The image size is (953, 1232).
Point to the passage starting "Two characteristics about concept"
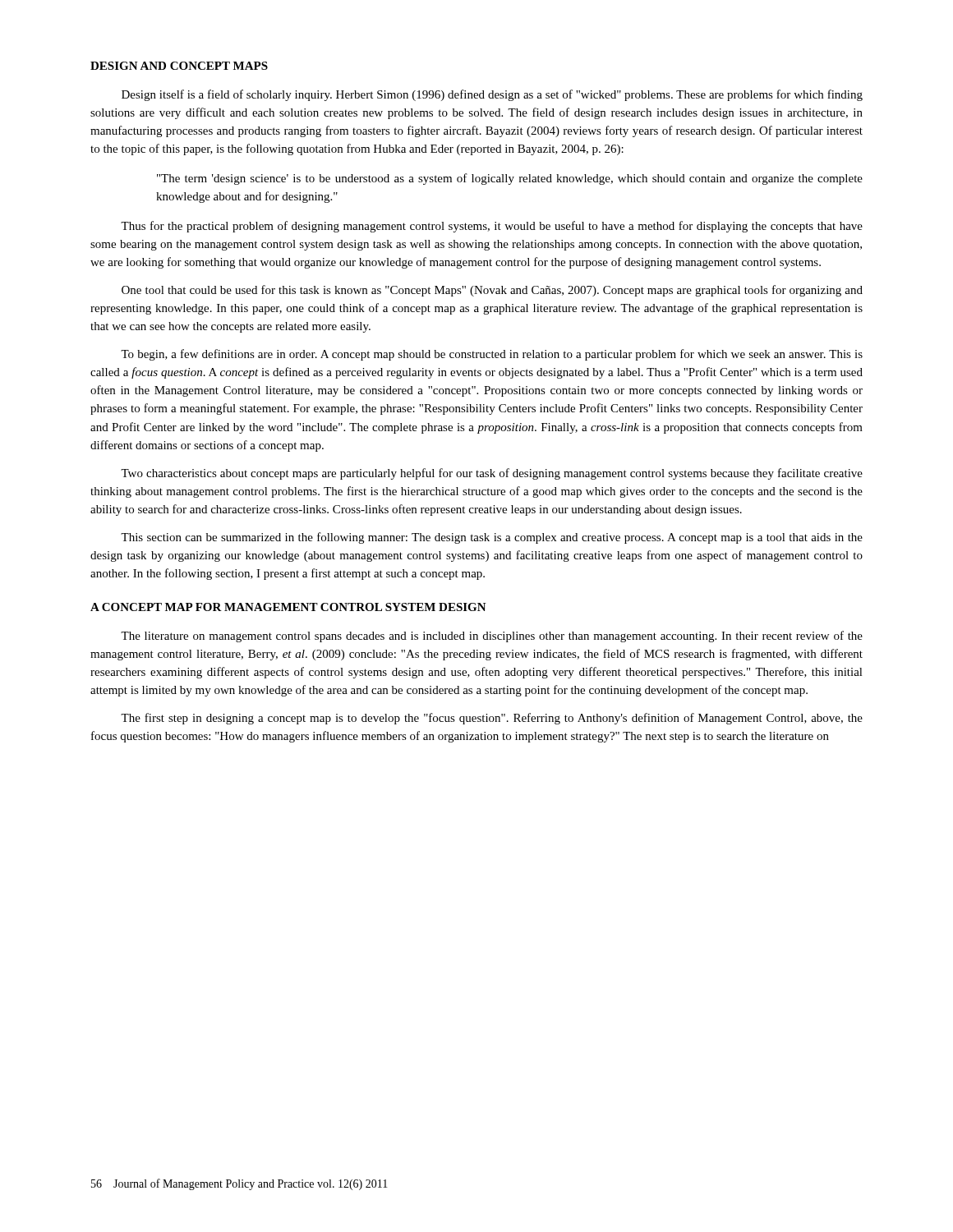pyautogui.click(x=476, y=491)
